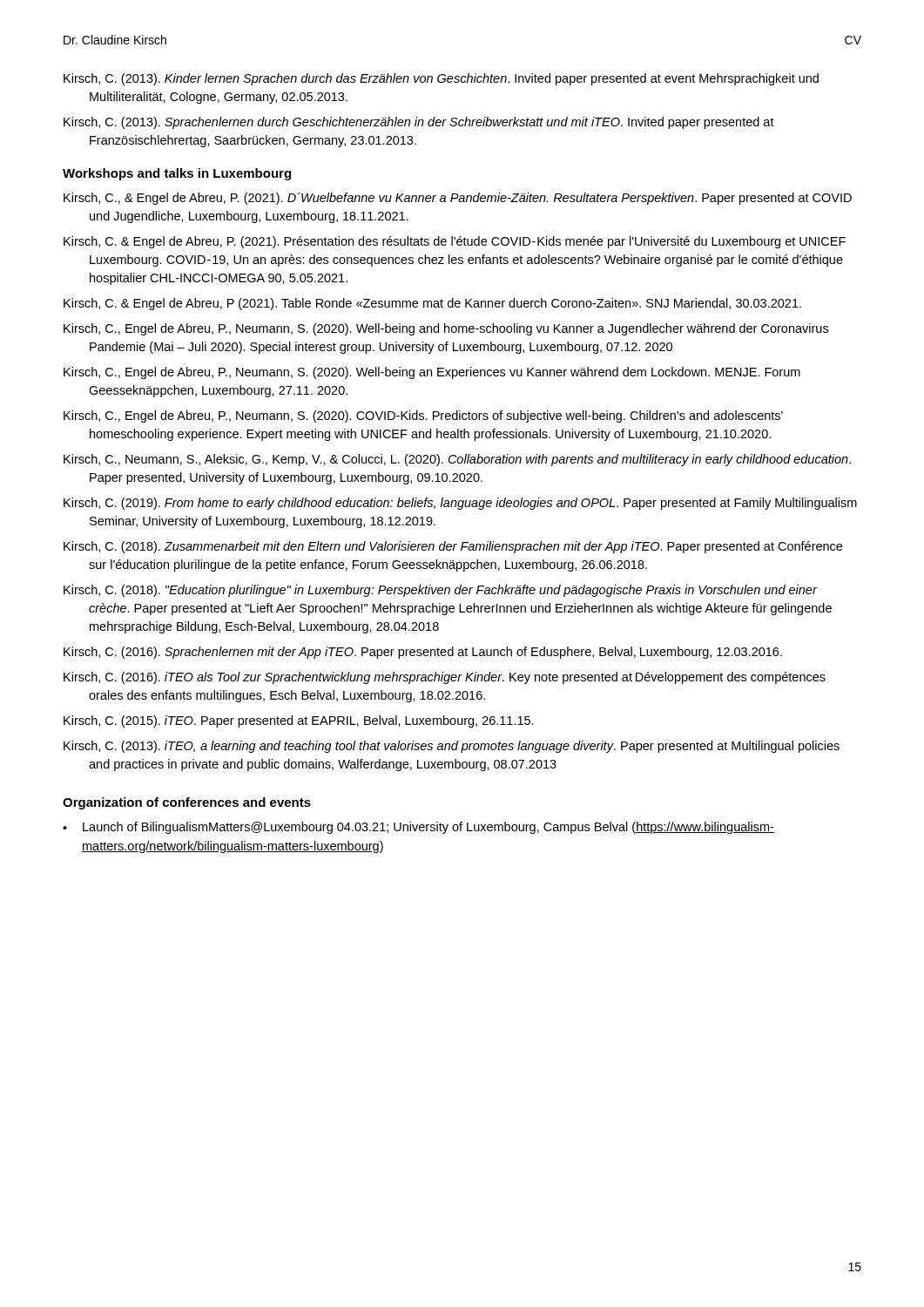The width and height of the screenshot is (924, 1307).
Task: Navigate to the region starting "Kirsch, C. (2013). Kinder lernen Sprachen durch"
Action: (x=454, y=88)
